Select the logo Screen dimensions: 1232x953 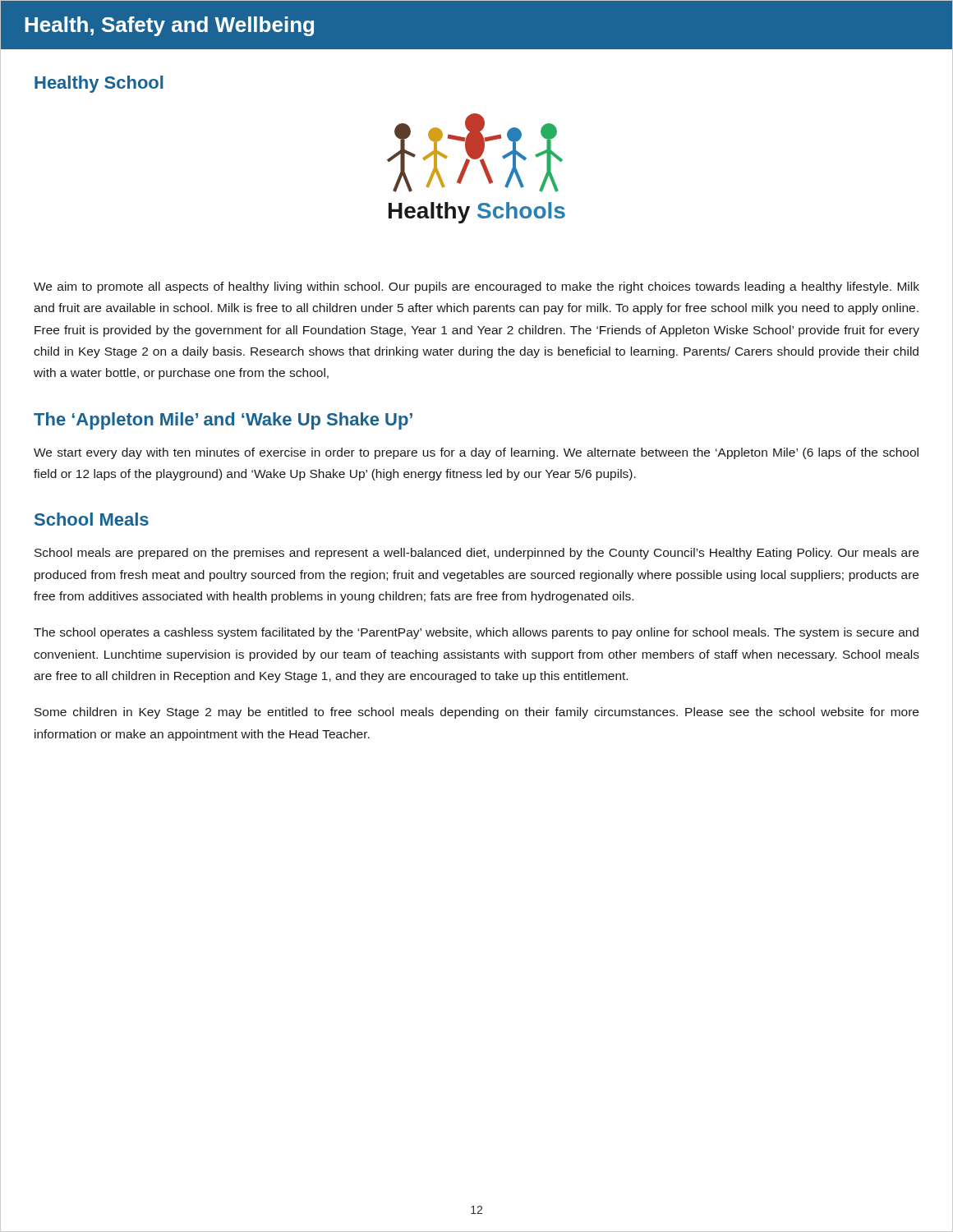(x=476, y=181)
